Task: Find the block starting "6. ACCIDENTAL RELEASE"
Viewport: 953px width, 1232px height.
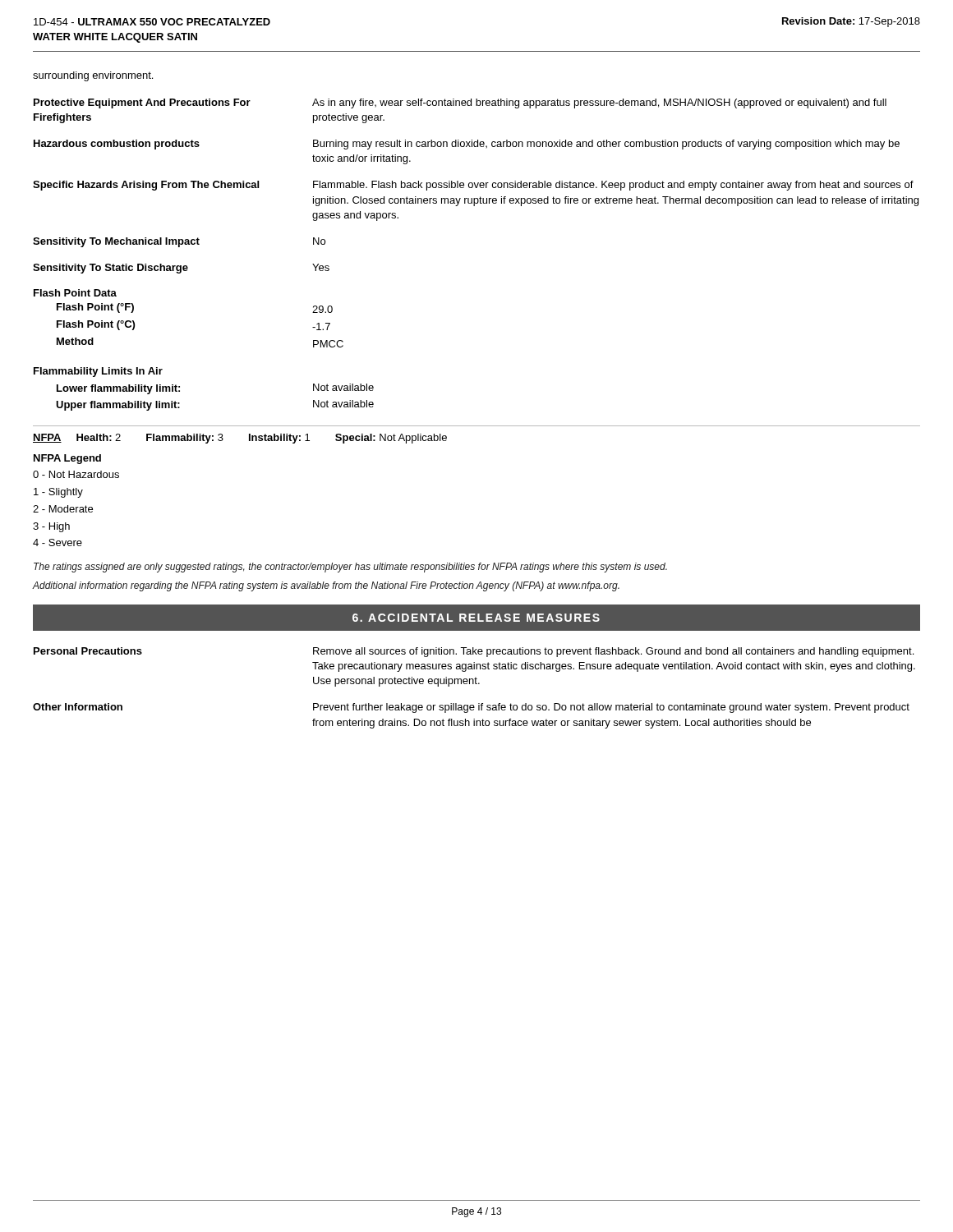Action: click(476, 617)
